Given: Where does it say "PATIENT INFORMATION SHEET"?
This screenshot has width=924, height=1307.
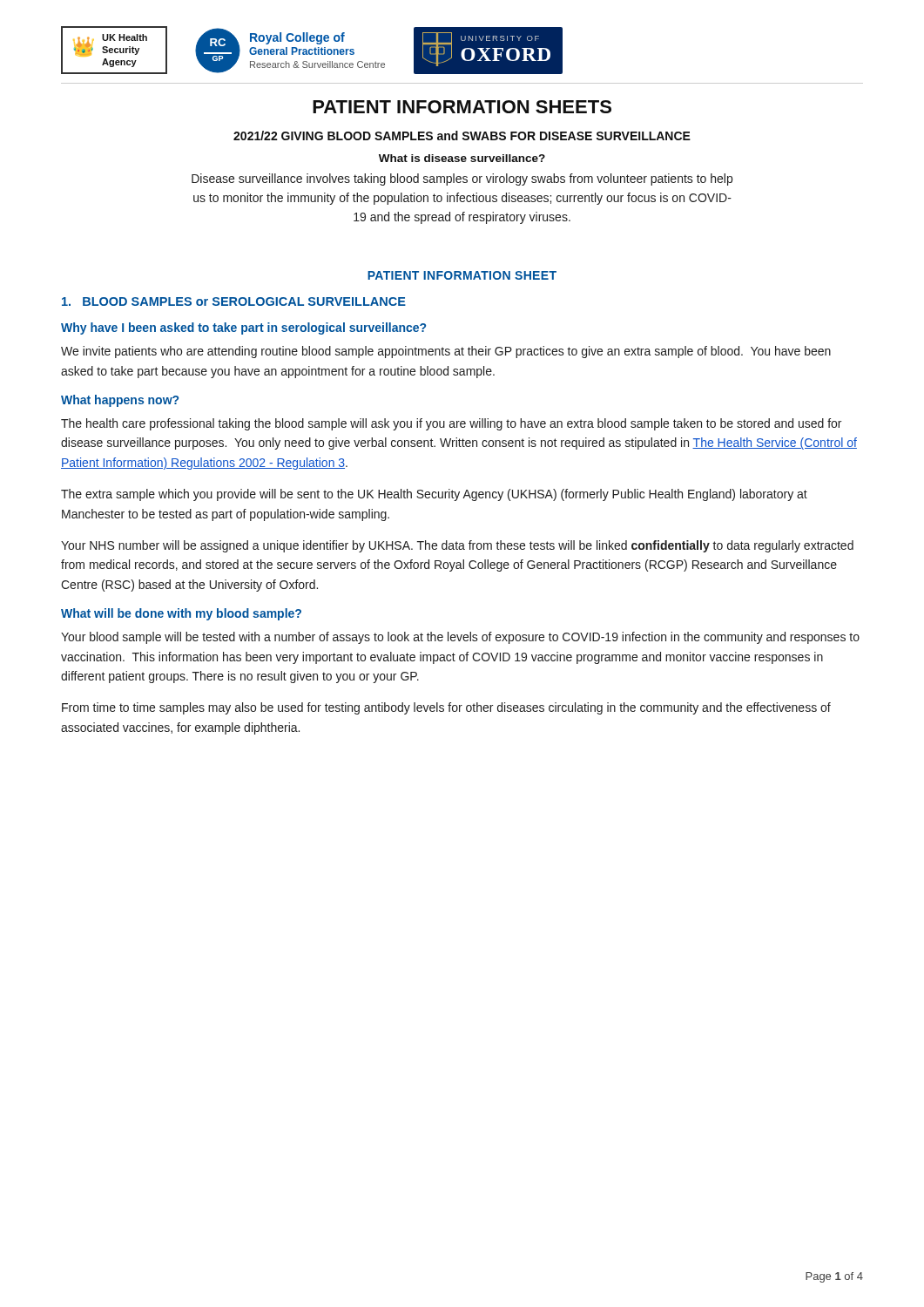Looking at the screenshot, I should [x=462, y=276].
